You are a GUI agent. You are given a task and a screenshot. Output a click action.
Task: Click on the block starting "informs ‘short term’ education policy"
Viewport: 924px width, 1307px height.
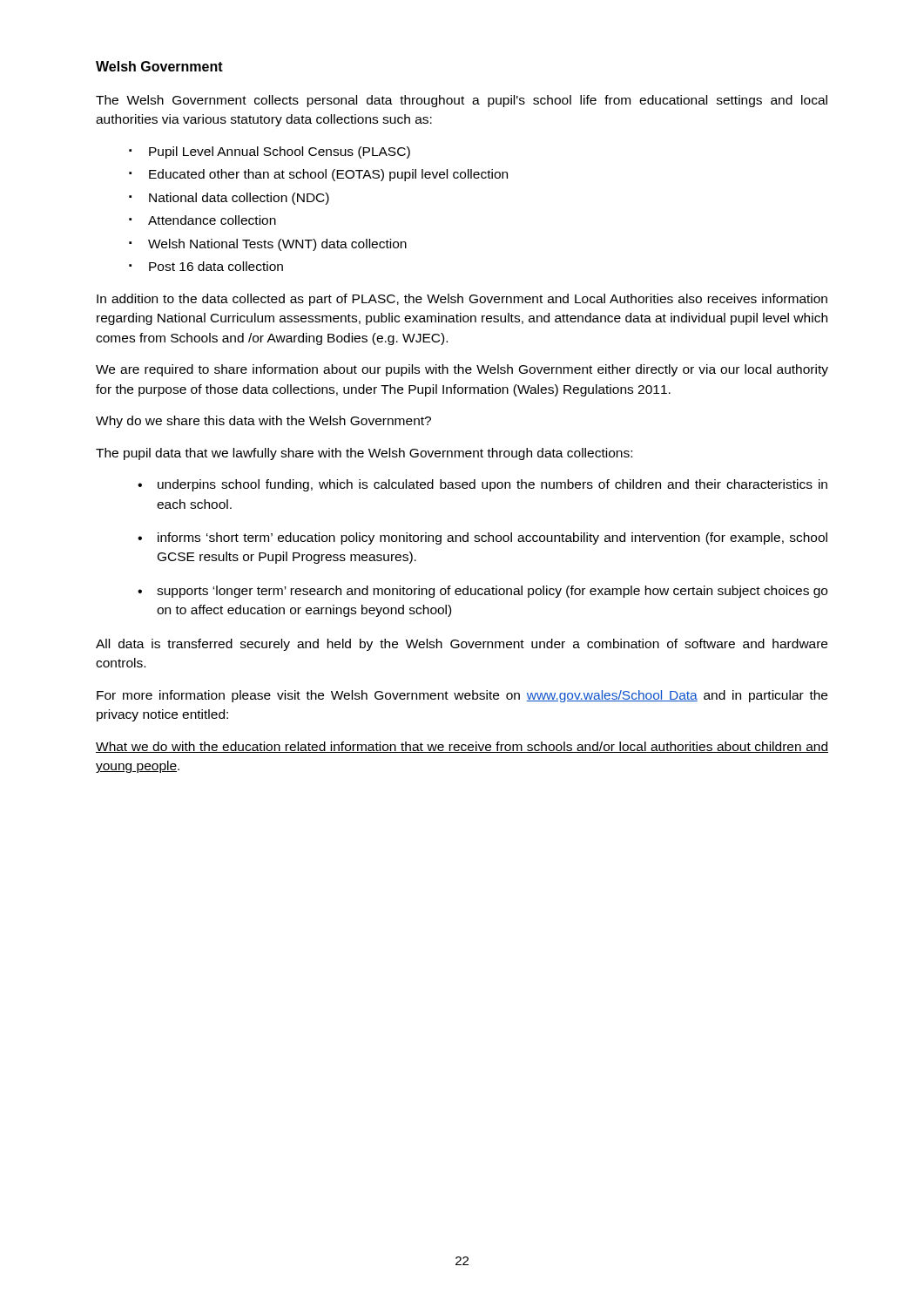pos(492,548)
